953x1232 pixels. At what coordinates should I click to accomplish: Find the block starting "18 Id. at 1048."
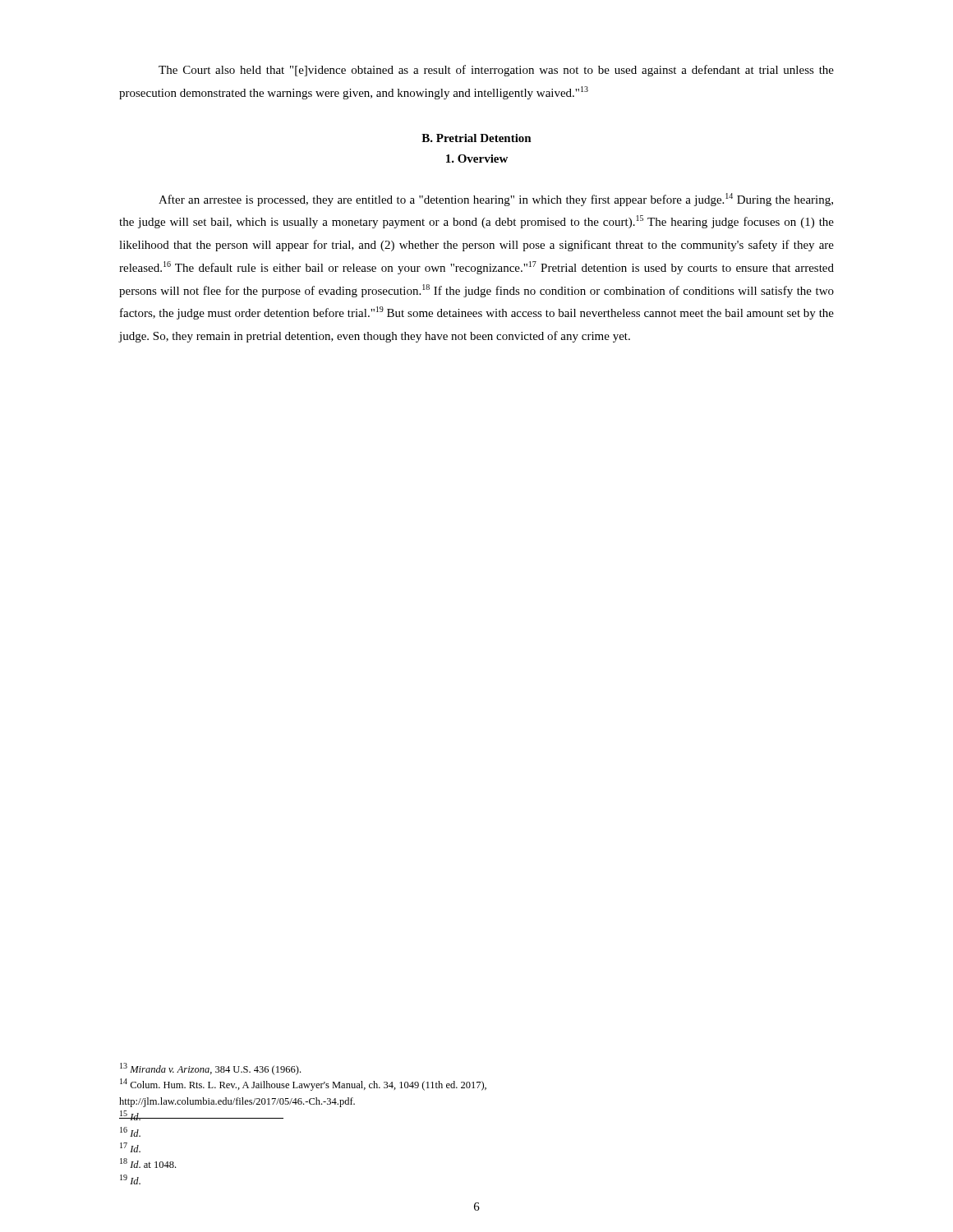(148, 1163)
